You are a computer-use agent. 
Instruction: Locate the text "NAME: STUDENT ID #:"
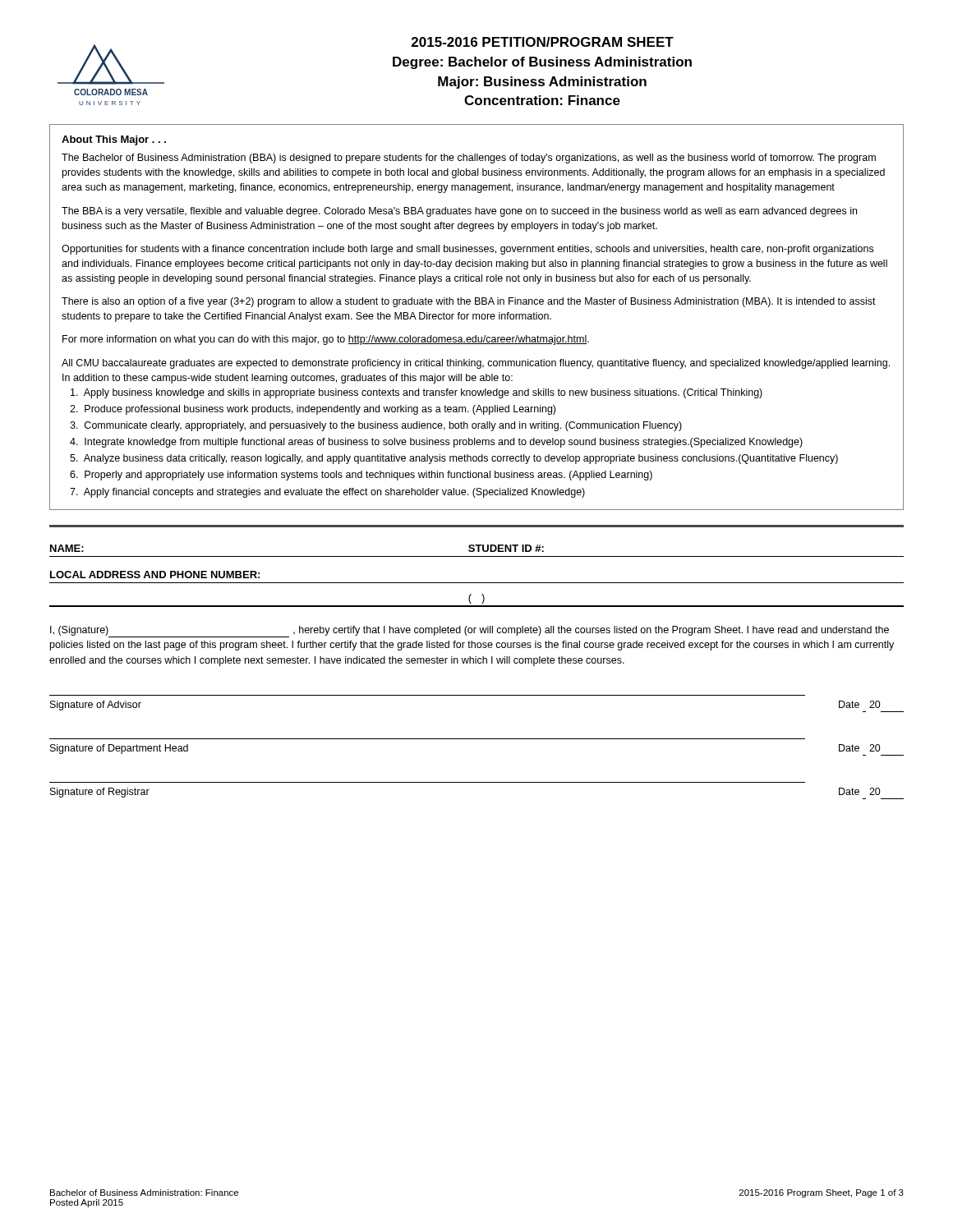click(x=297, y=548)
